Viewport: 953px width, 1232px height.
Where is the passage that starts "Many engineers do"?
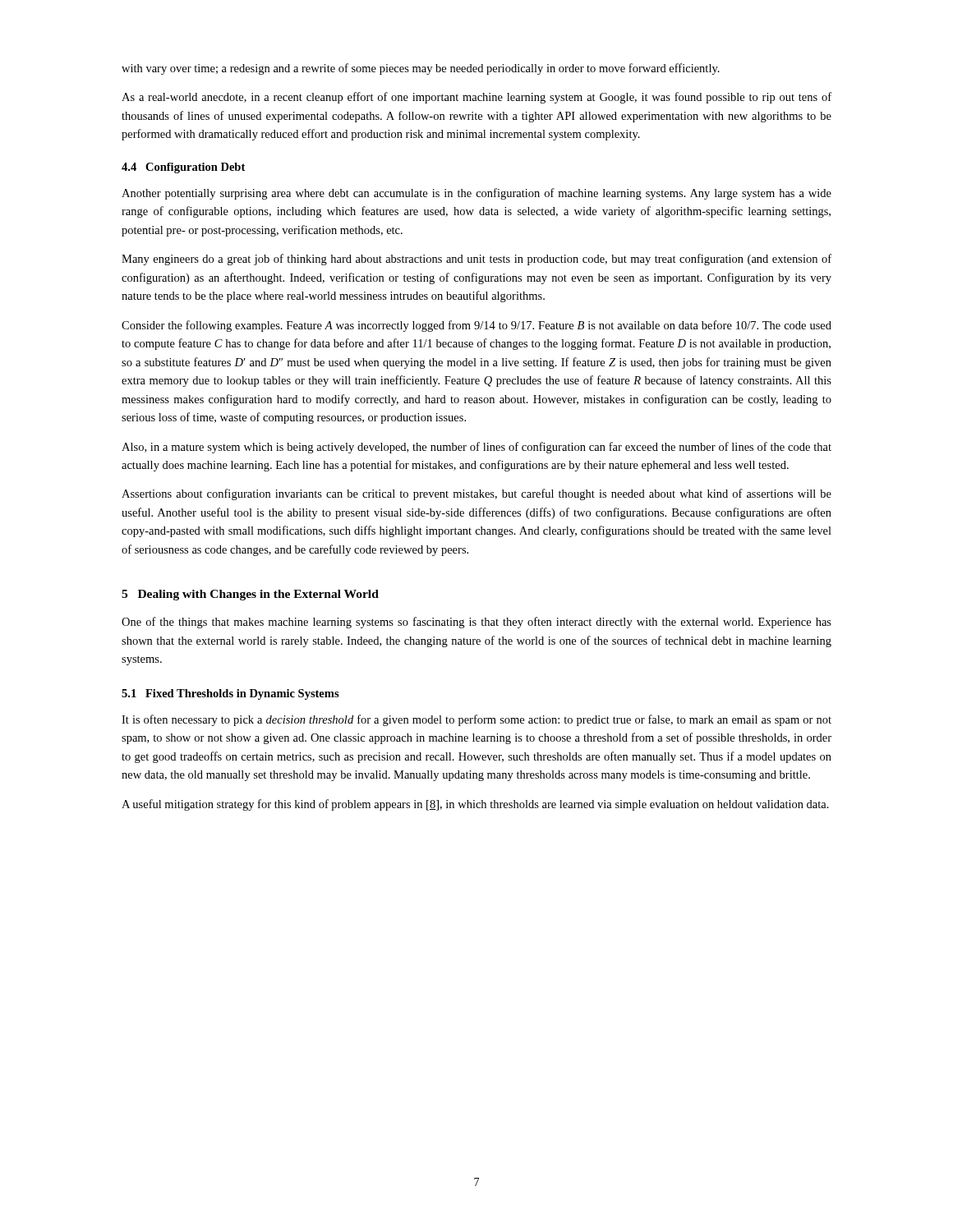pos(476,278)
